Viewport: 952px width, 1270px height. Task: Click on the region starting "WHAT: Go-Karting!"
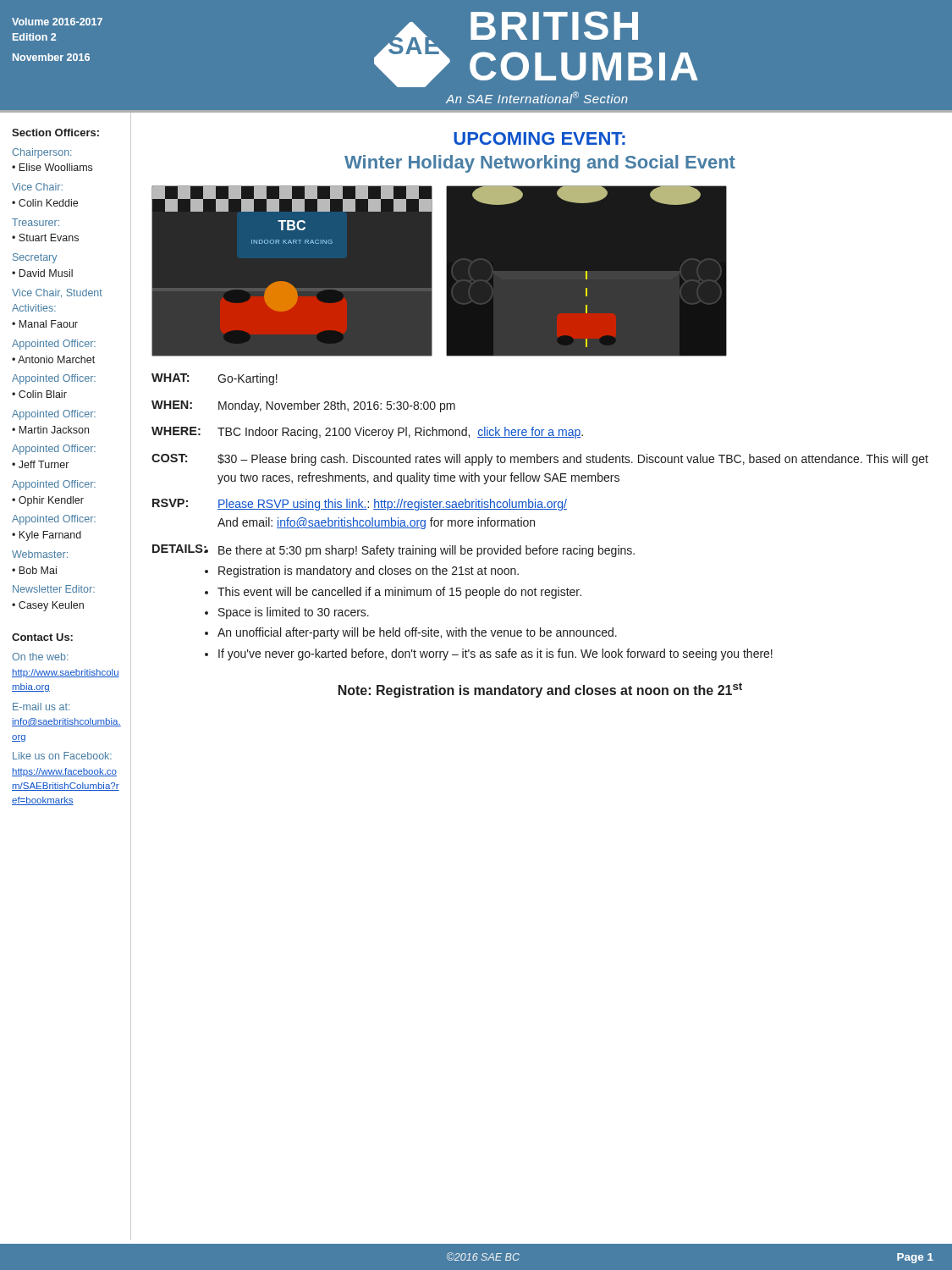(x=215, y=379)
